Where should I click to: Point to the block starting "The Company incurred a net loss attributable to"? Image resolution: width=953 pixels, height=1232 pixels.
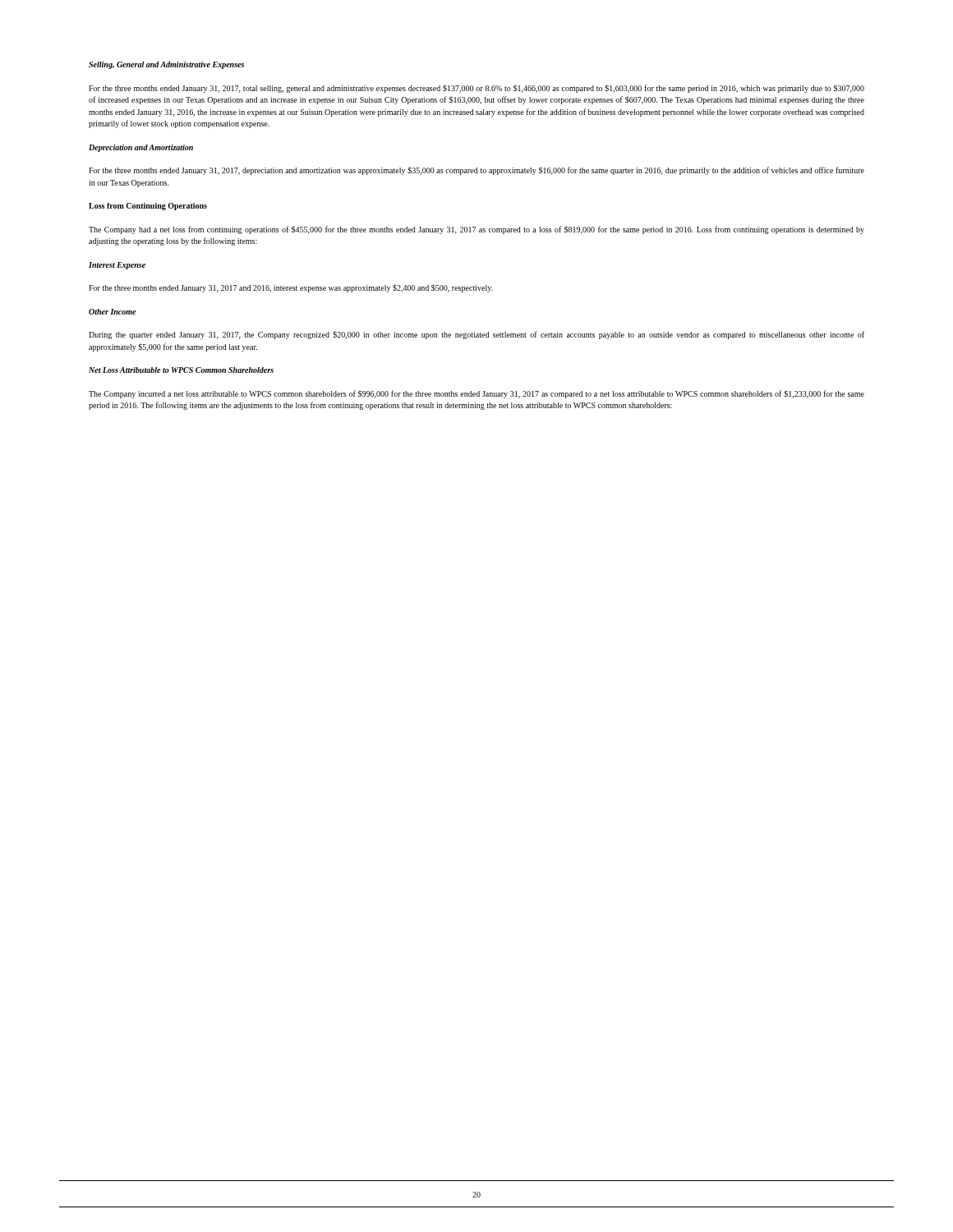[x=476, y=400]
